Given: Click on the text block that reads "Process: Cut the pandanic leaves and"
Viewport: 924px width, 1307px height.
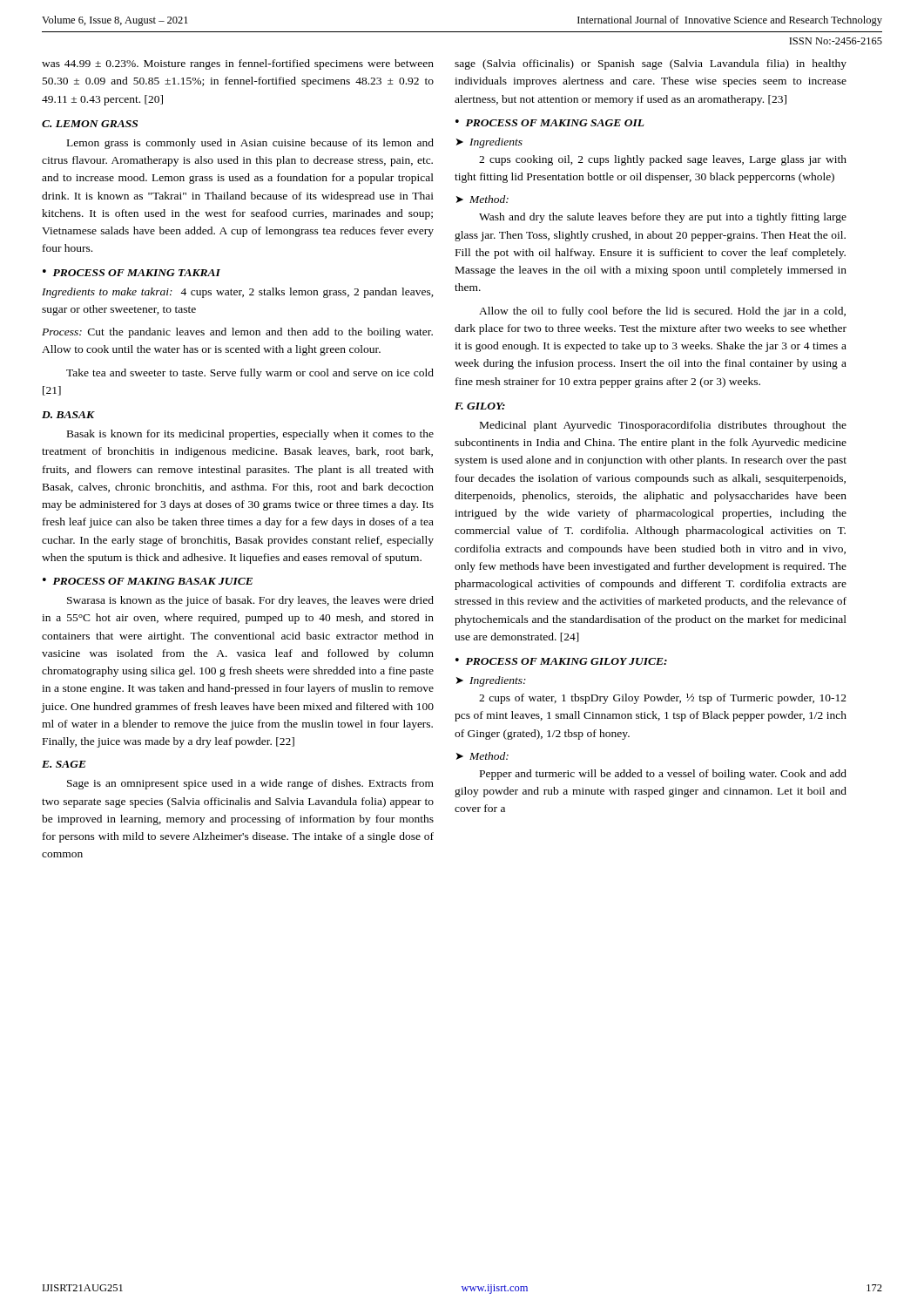Looking at the screenshot, I should [238, 340].
